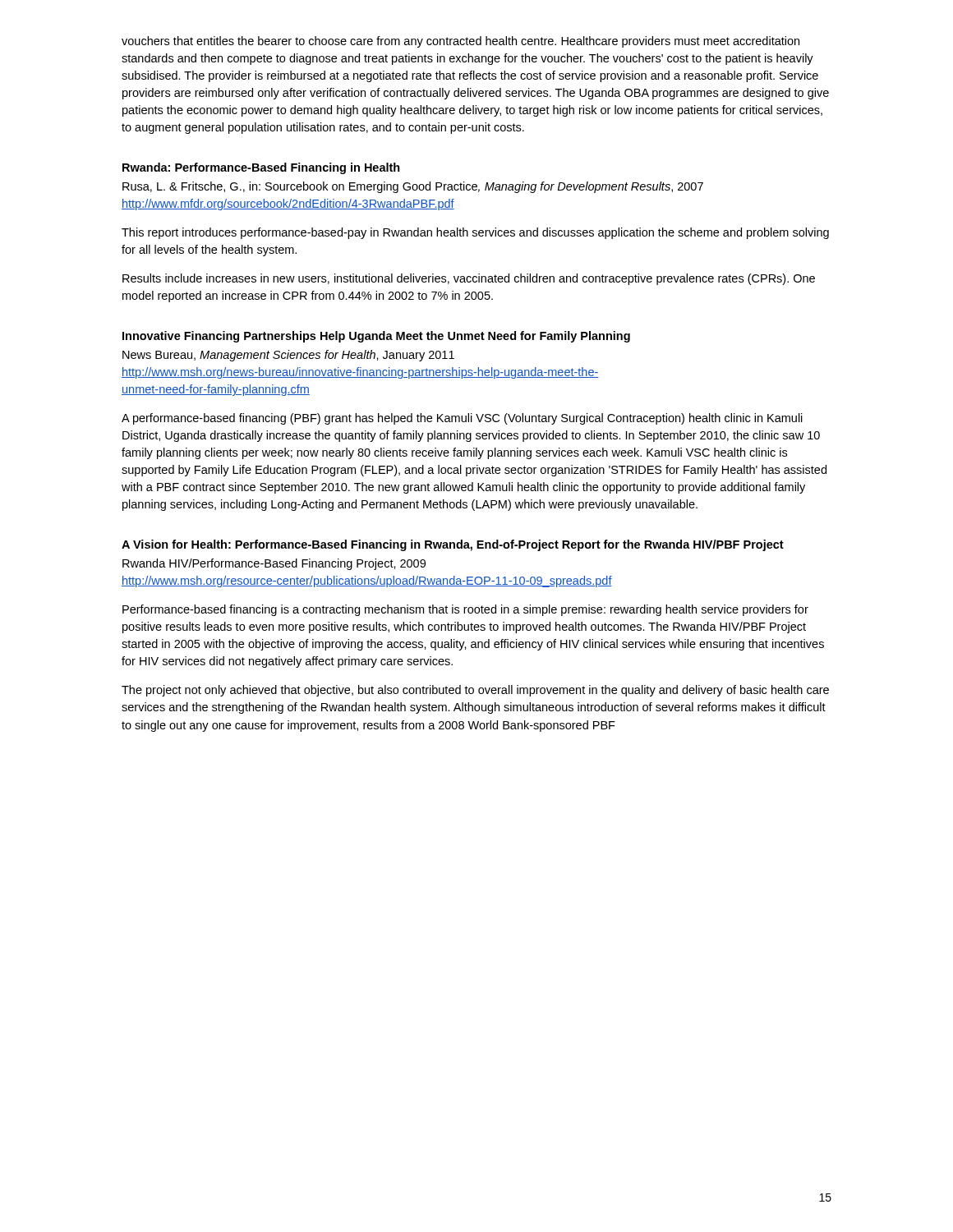953x1232 pixels.
Task: Point to the block starting "Rwanda: Performance-Based Financing in Health"
Action: point(261,168)
